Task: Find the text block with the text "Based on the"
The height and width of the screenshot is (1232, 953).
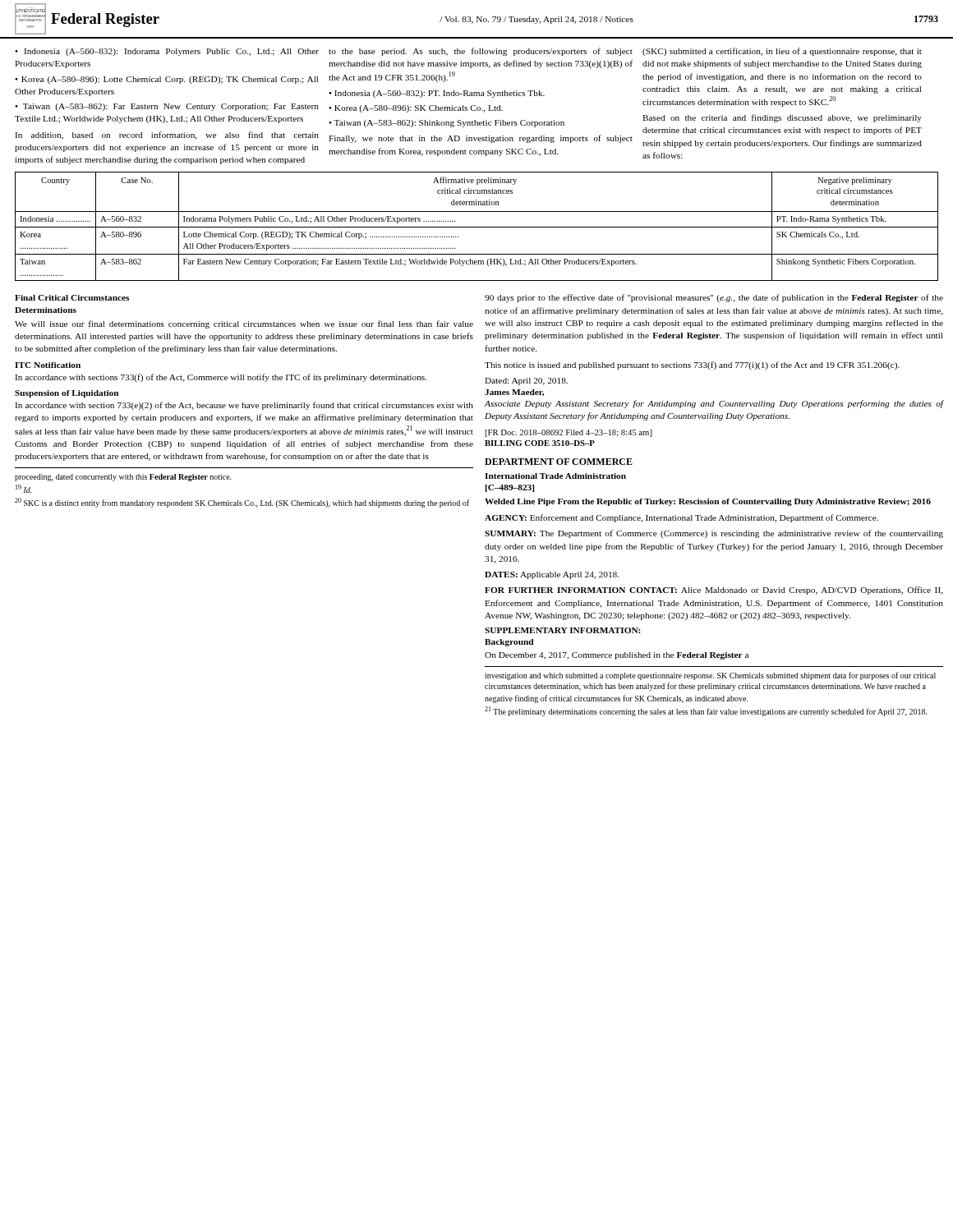Action: tap(782, 136)
